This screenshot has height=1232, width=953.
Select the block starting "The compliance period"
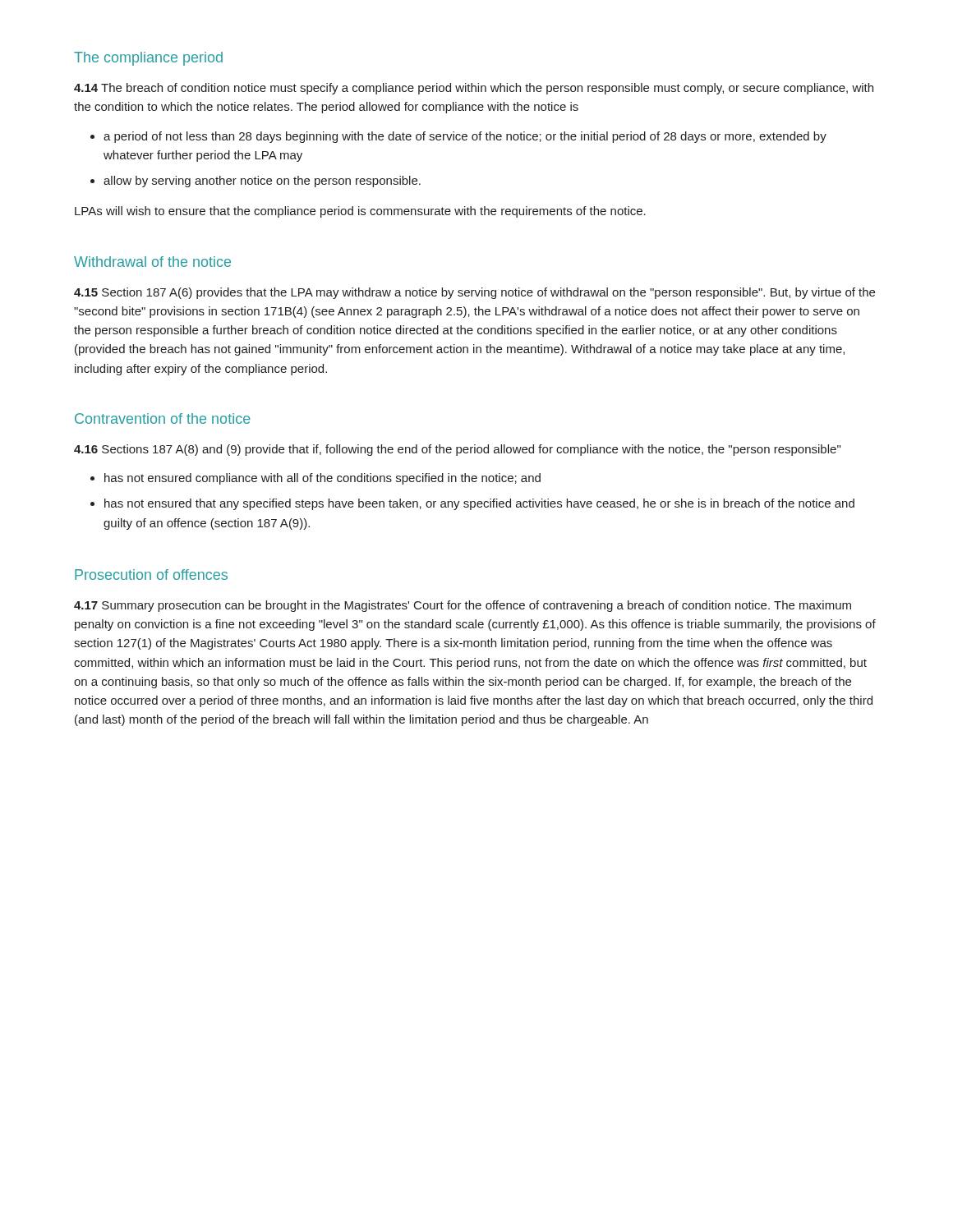coord(149,58)
